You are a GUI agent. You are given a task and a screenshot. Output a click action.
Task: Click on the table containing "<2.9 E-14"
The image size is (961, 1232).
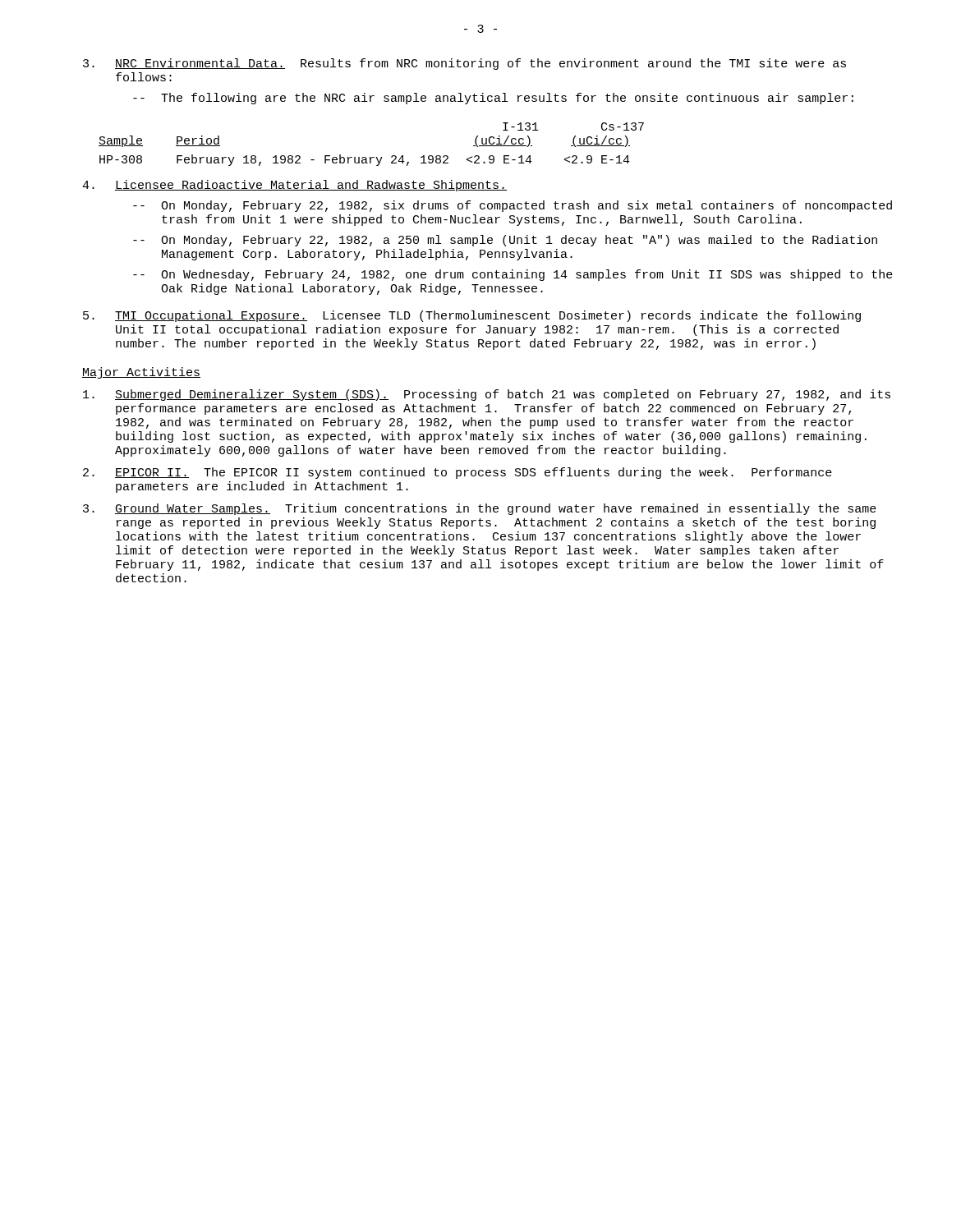coord(497,144)
